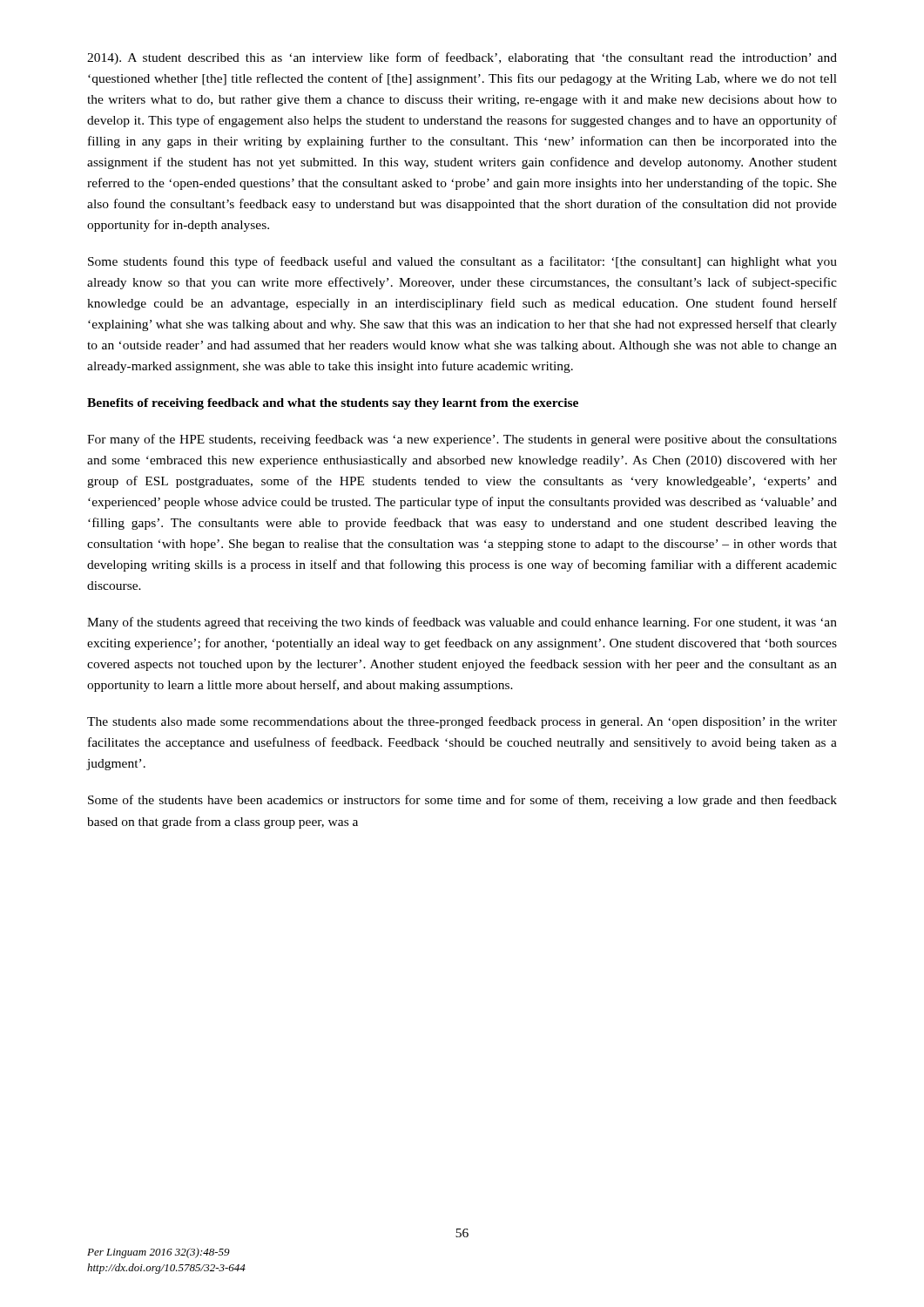The width and height of the screenshot is (924, 1307).
Task: Navigate to the passage starting "Many of the students agreed that"
Action: tap(462, 653)
